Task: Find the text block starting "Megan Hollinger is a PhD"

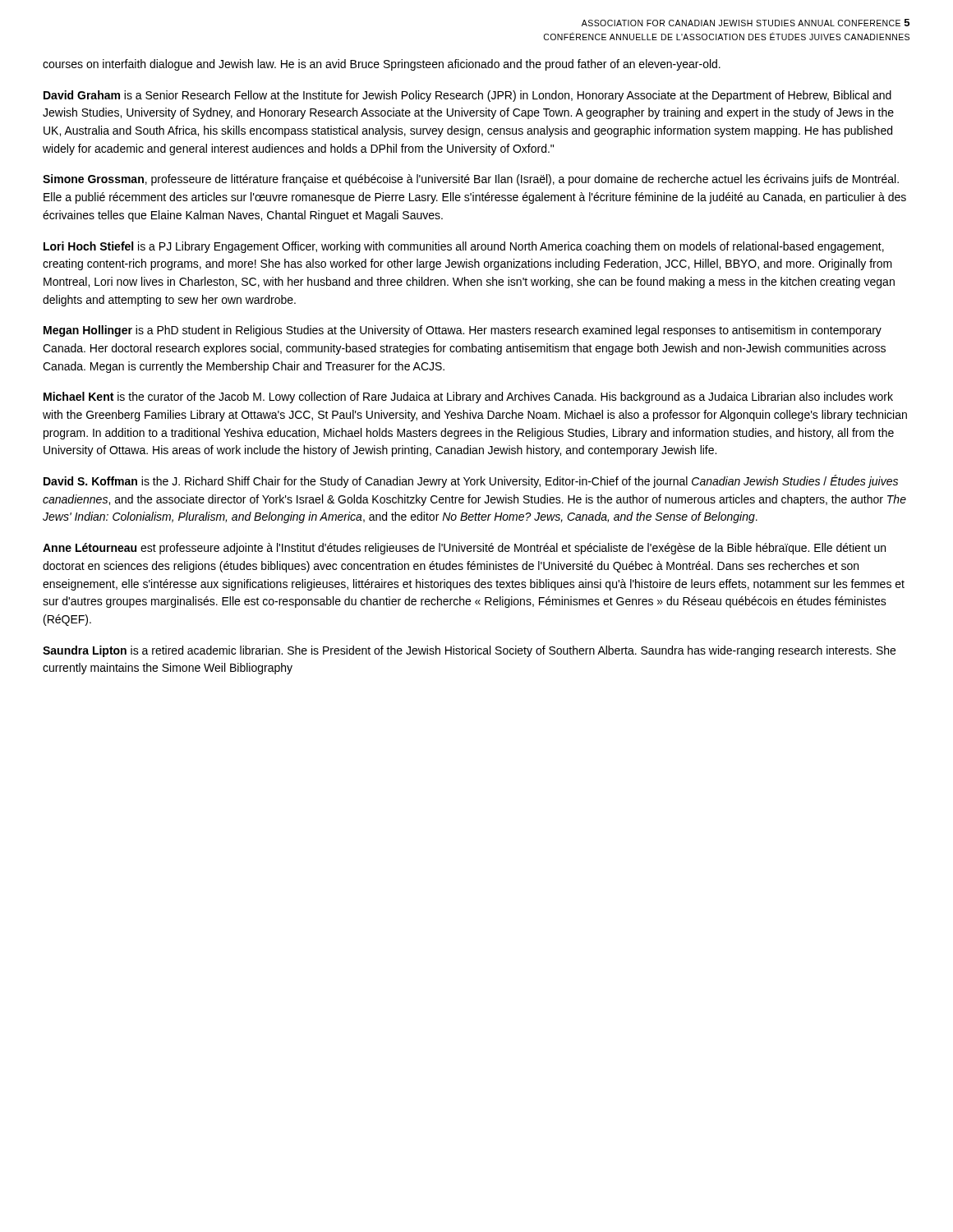Action: coord(464,348)
